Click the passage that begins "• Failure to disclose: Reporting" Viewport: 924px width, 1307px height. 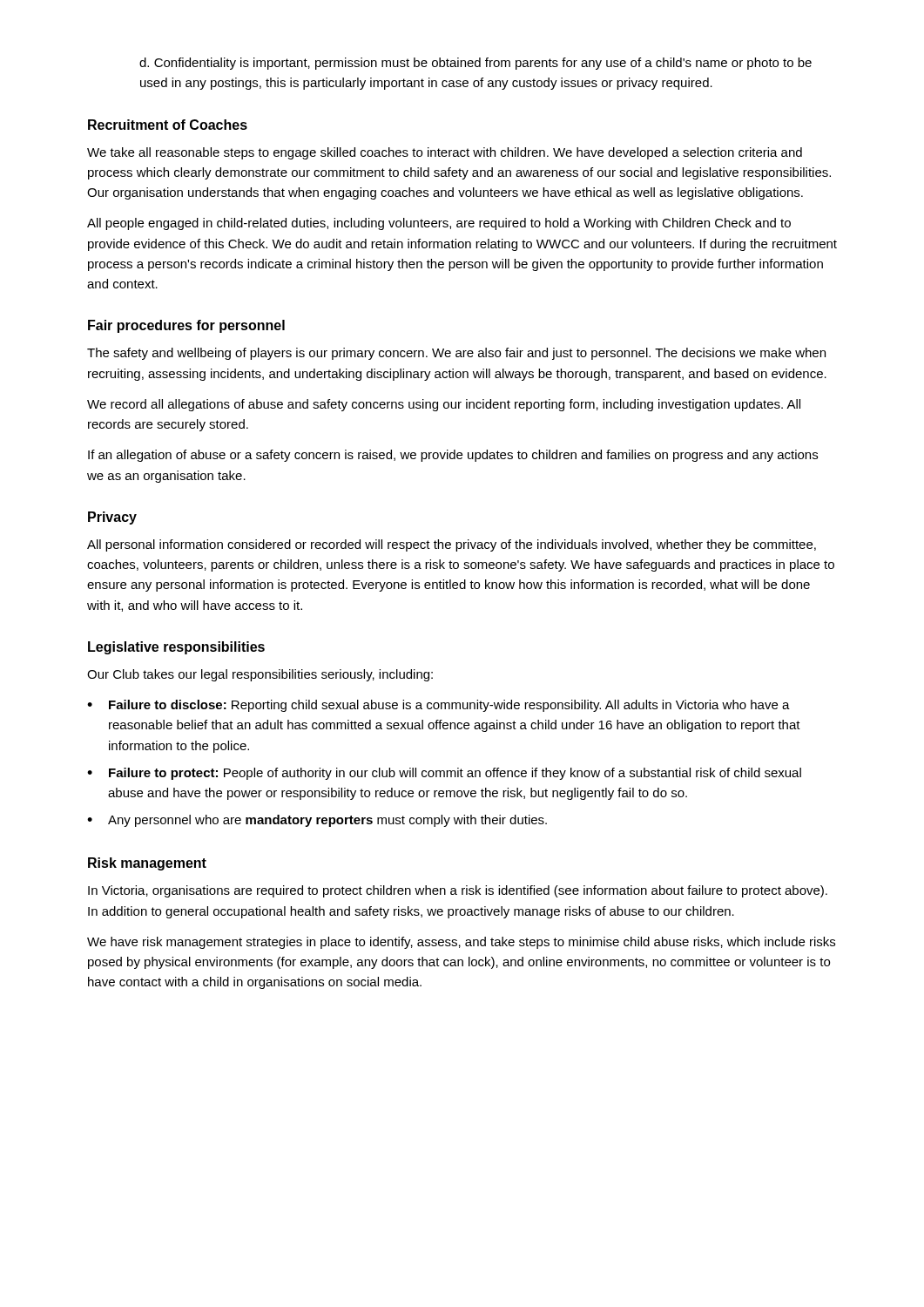click(x=462, y=725)
